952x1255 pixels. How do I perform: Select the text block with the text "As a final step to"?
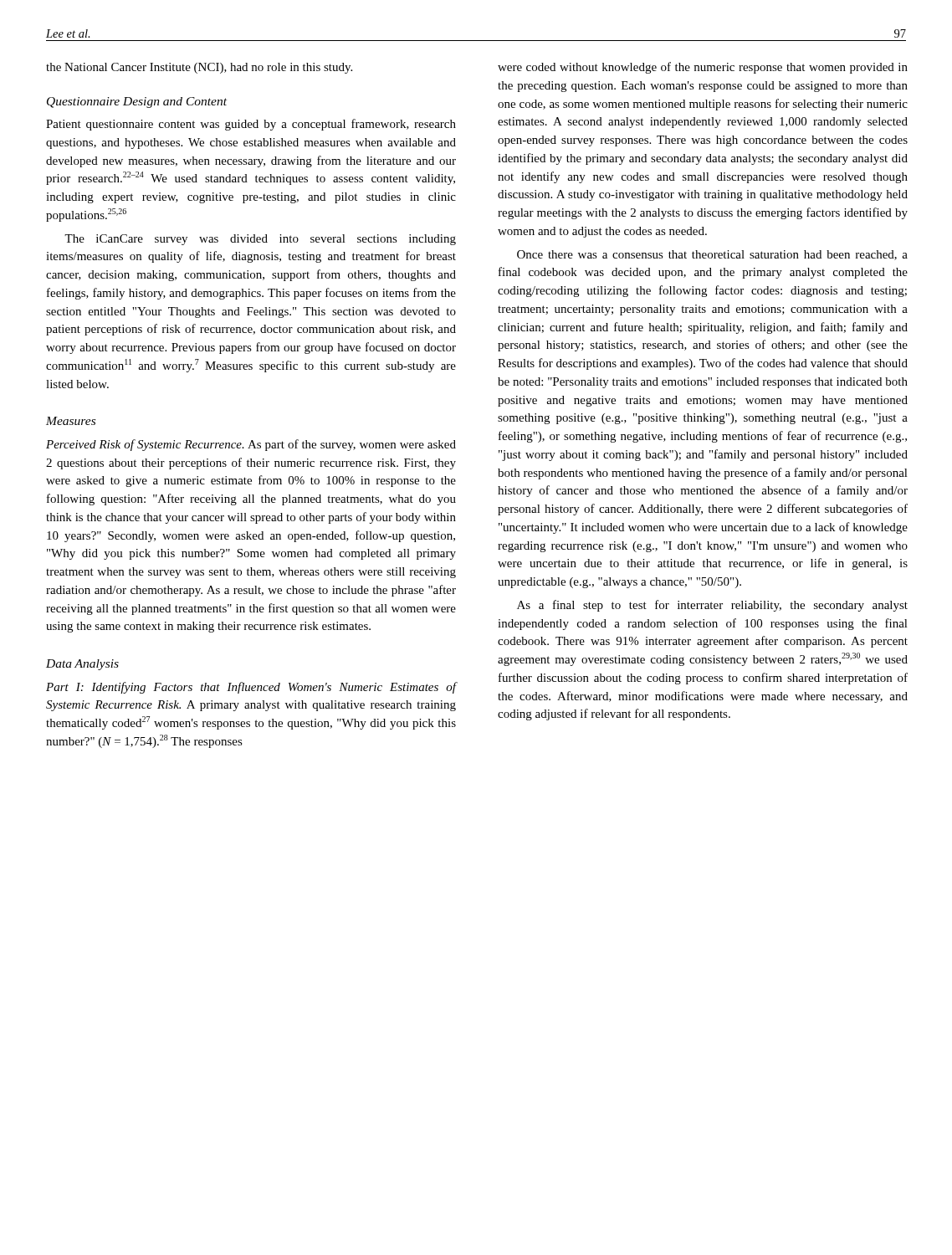point(703,660)
